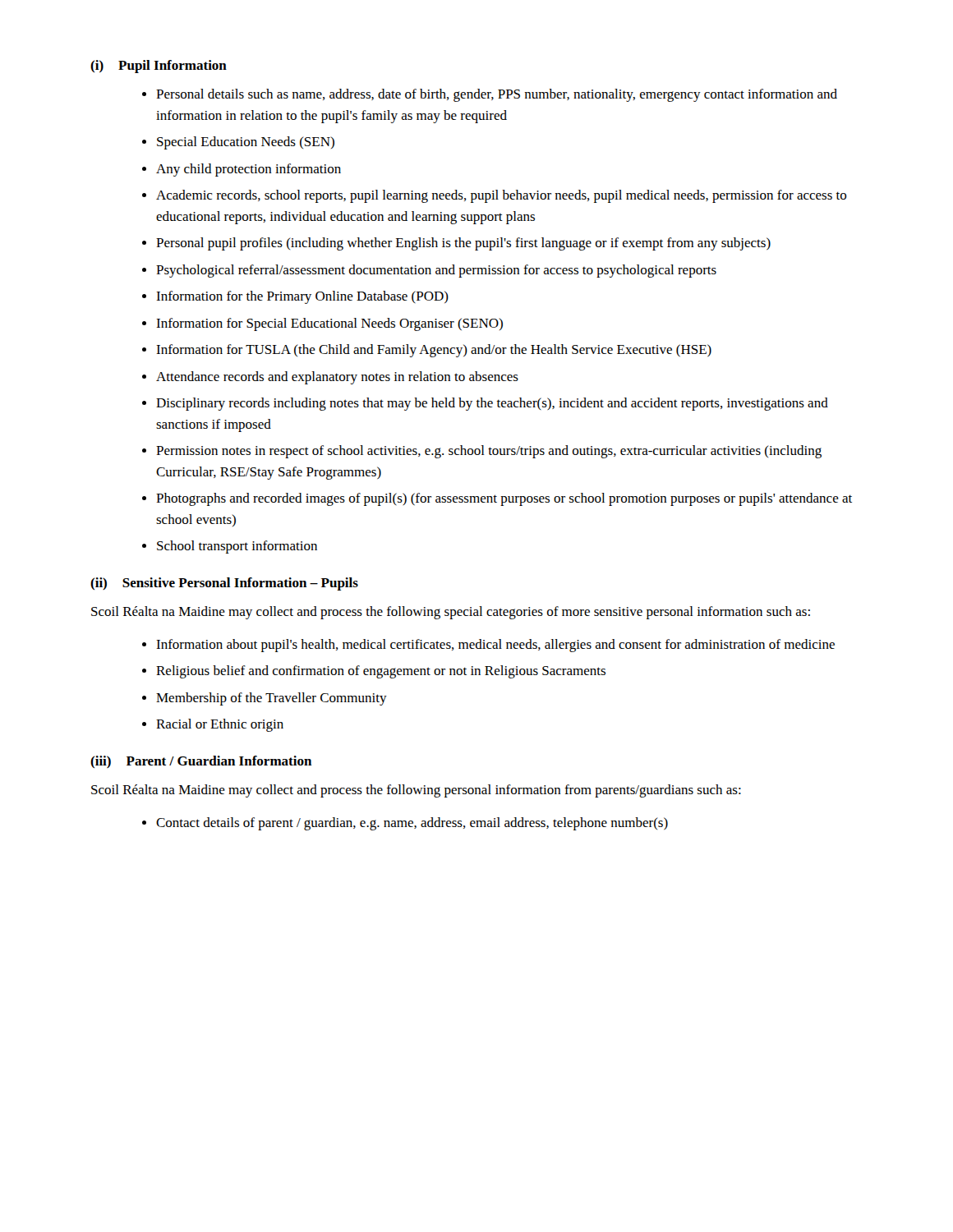Find the section header that reads "(ii)Sensitive Personal Information – Pupils"
Image resolution: width=953 pixels, height=1232 pixels.
click(x=224, y=582)
